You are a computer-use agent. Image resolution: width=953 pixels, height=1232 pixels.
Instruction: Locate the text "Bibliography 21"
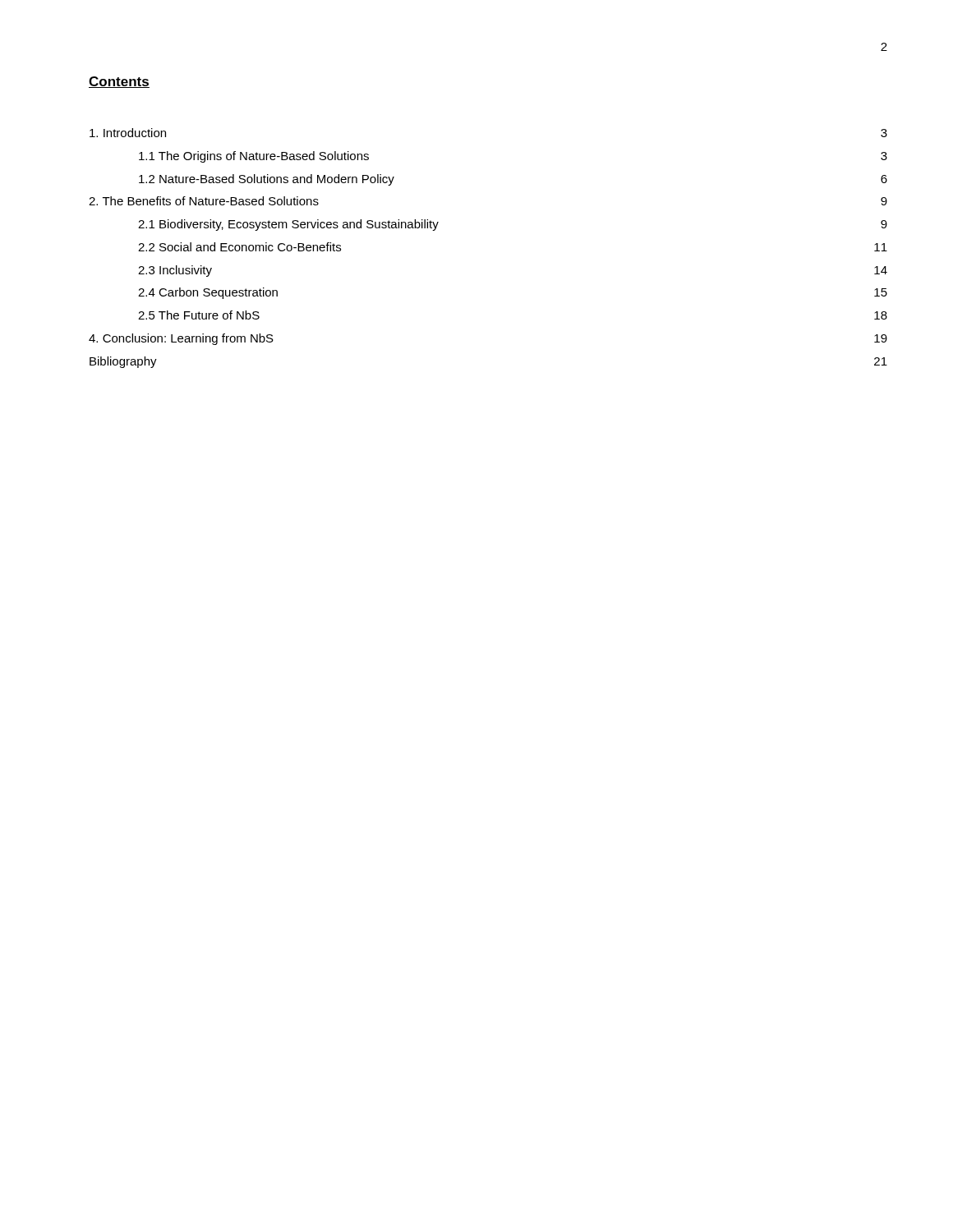coord(120,362)
